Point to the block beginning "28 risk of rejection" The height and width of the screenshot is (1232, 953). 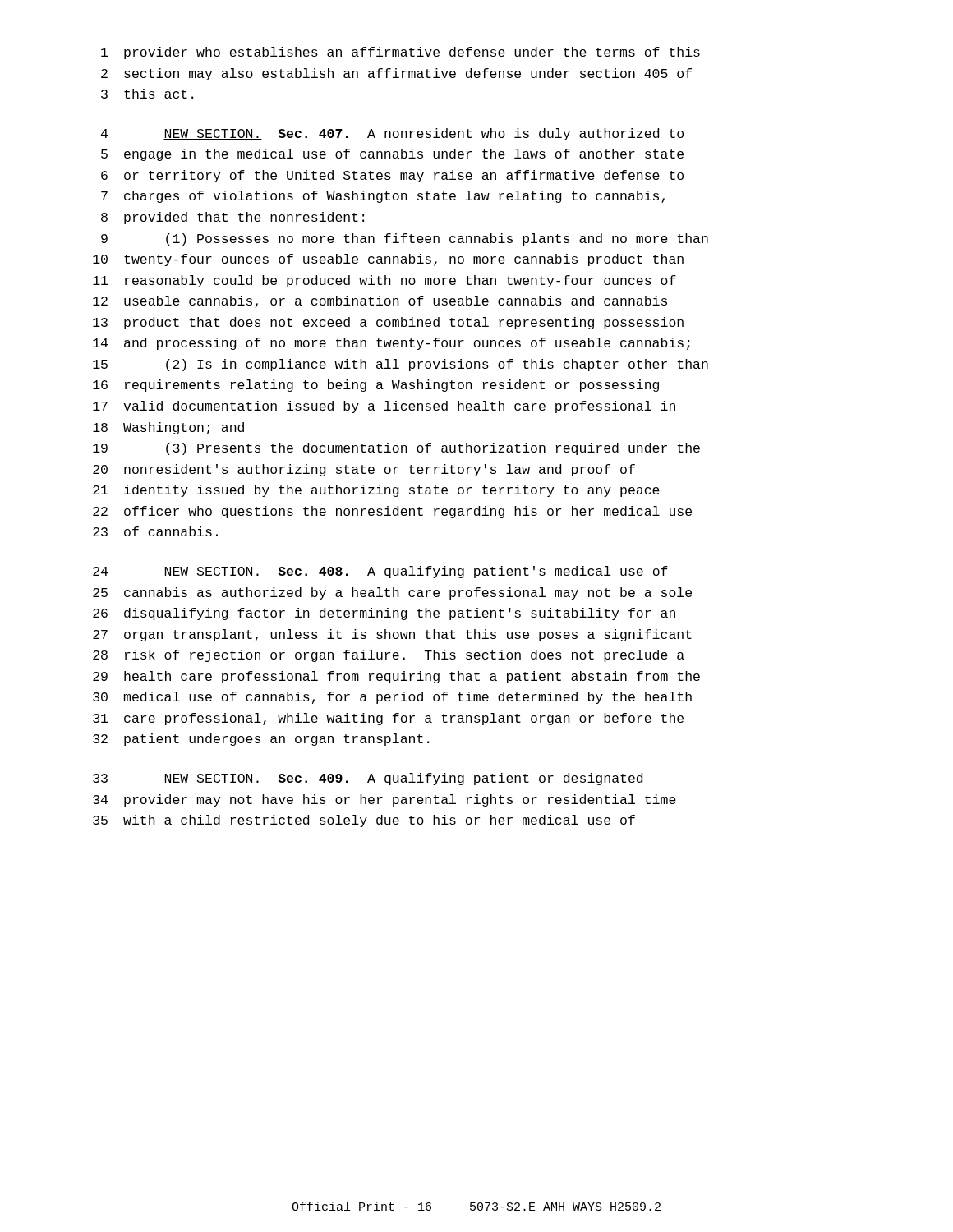pyautogui.click(x=476, y=656)
